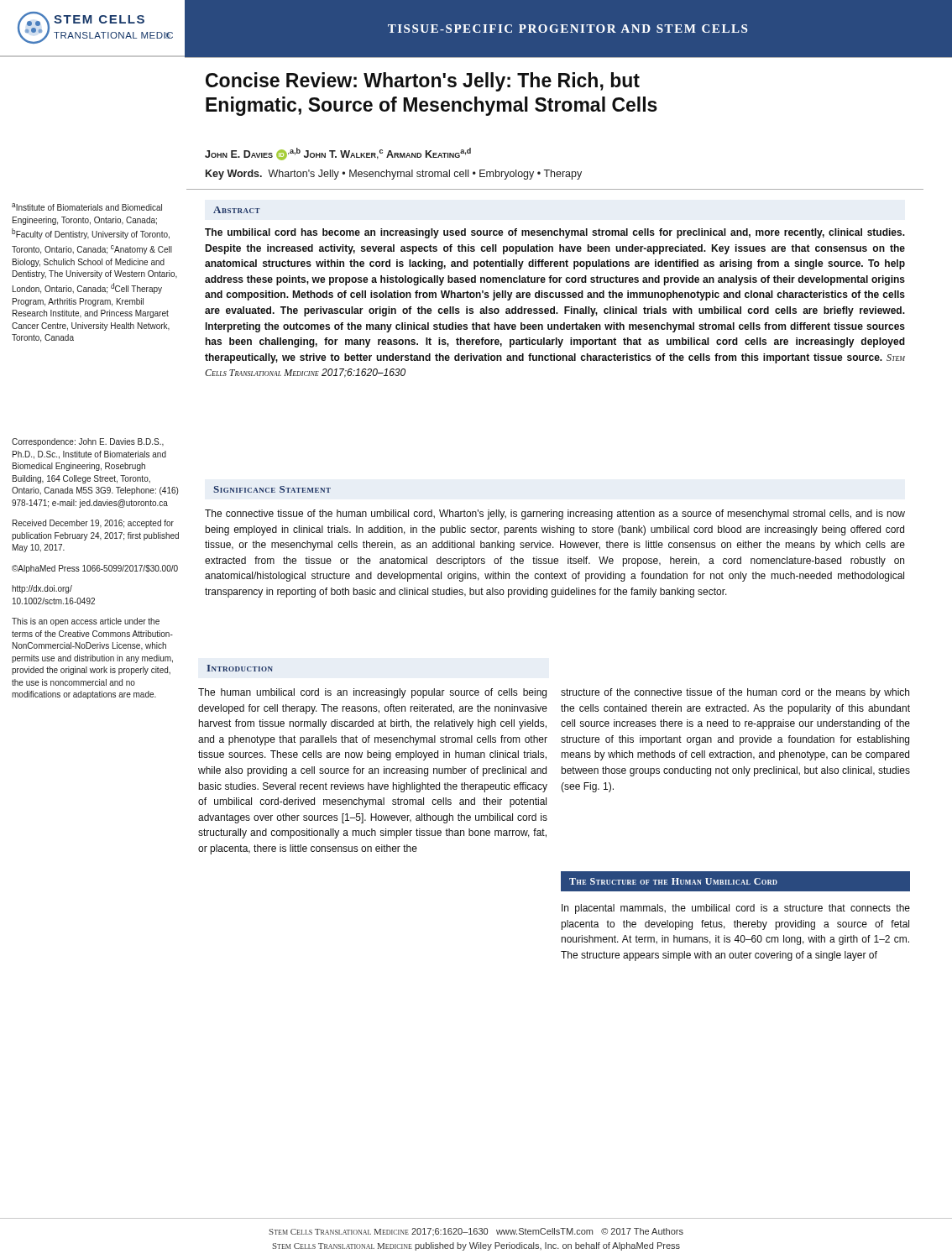Select the text block containing "John E. Davies ID,a,b"
Image resolution: width=952 pixels, height=1259 pixels.
(338, 154)
